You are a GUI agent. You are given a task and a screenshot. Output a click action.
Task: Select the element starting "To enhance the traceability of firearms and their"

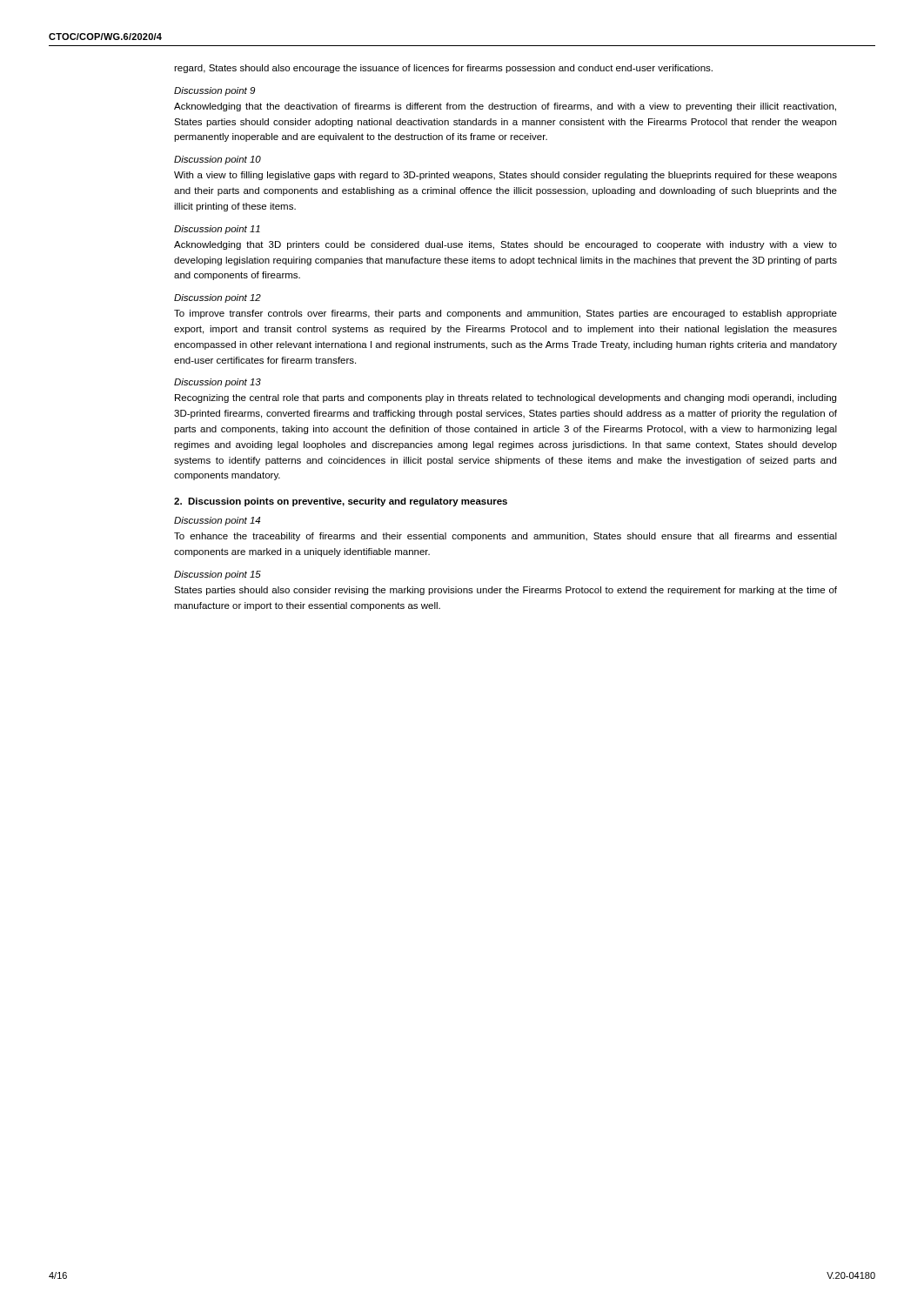505,544
